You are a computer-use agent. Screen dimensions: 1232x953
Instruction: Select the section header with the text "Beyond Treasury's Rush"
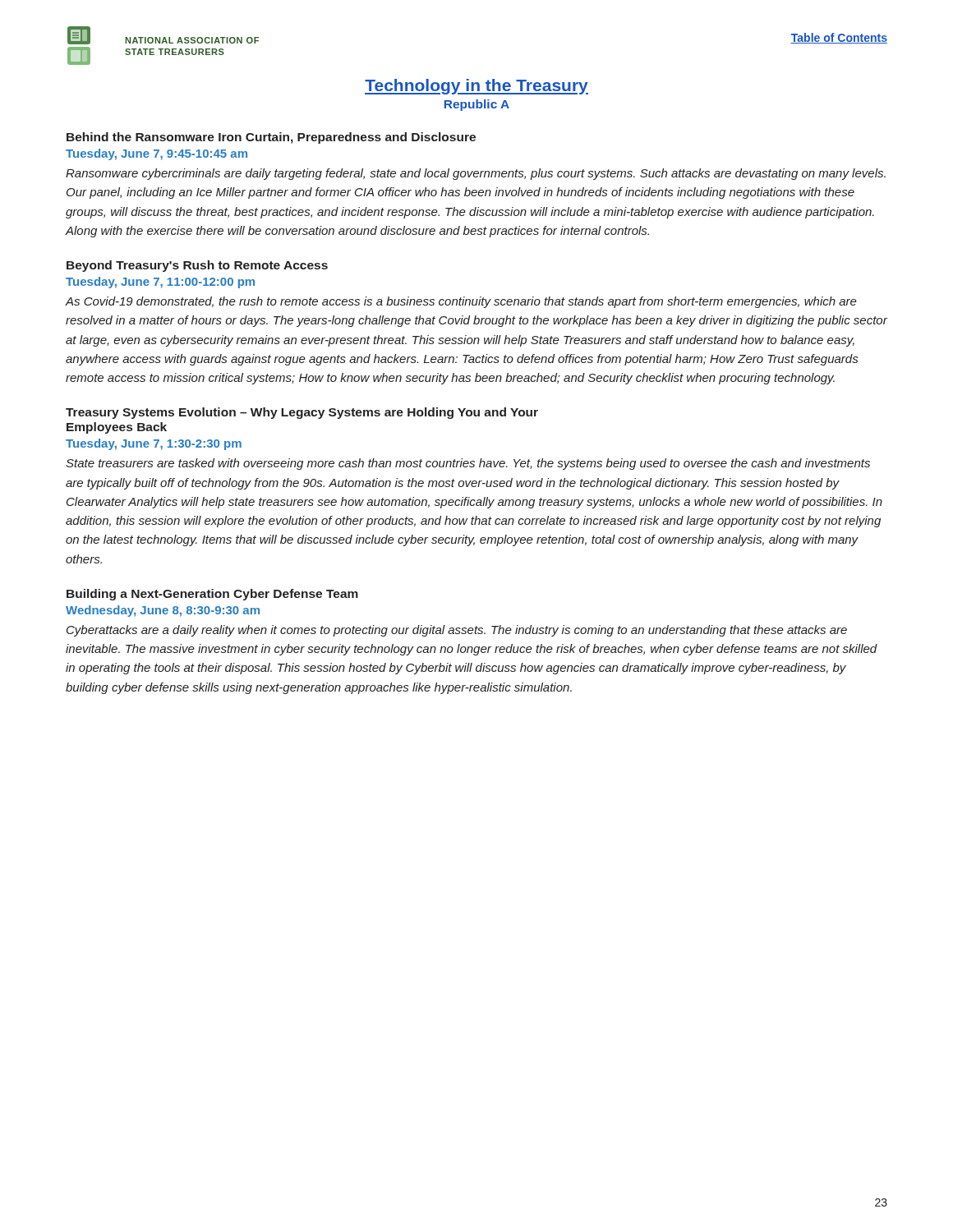coord(197,265)
